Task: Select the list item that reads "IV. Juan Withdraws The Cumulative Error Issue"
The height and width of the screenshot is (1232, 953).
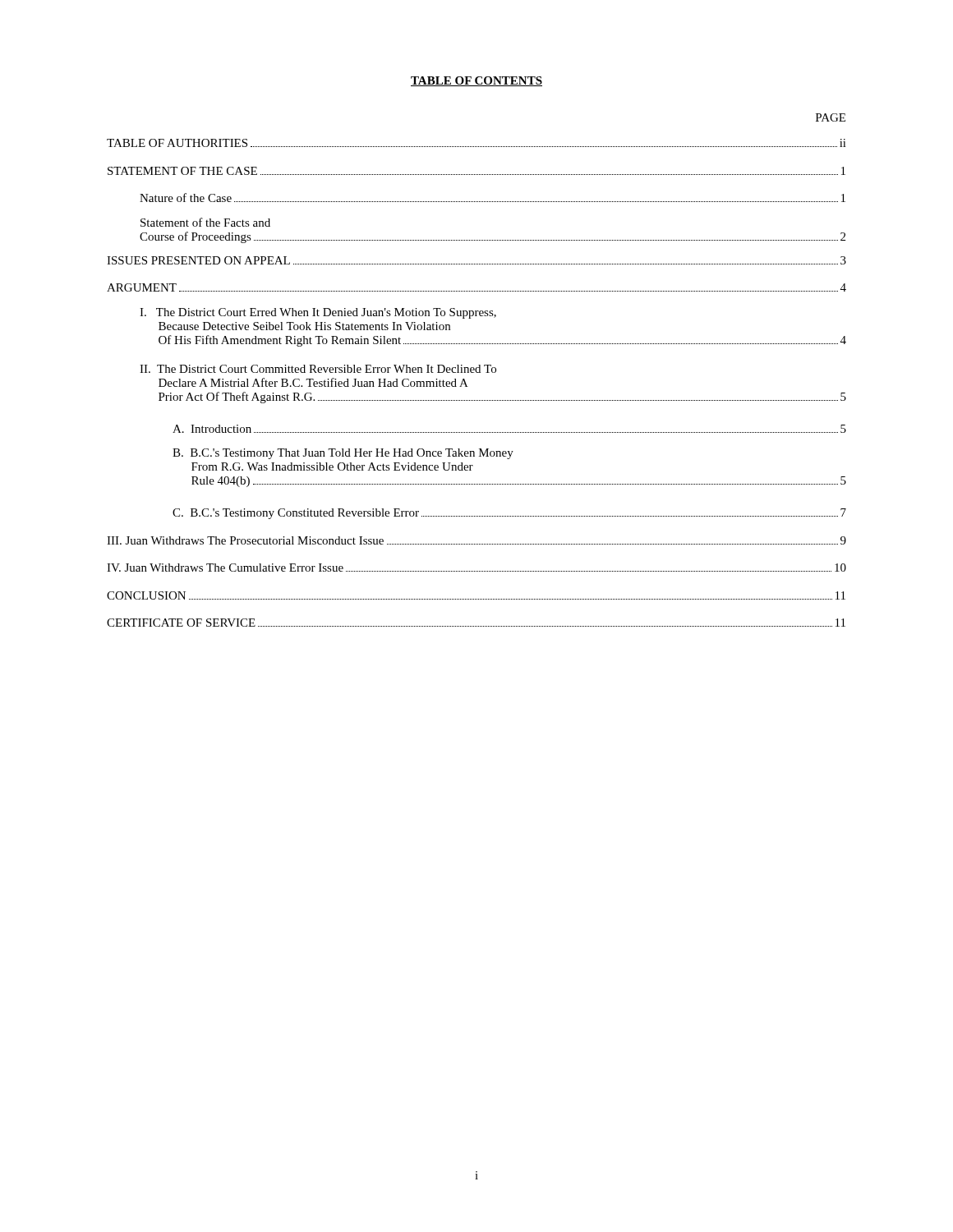Action: click(476, 568)
